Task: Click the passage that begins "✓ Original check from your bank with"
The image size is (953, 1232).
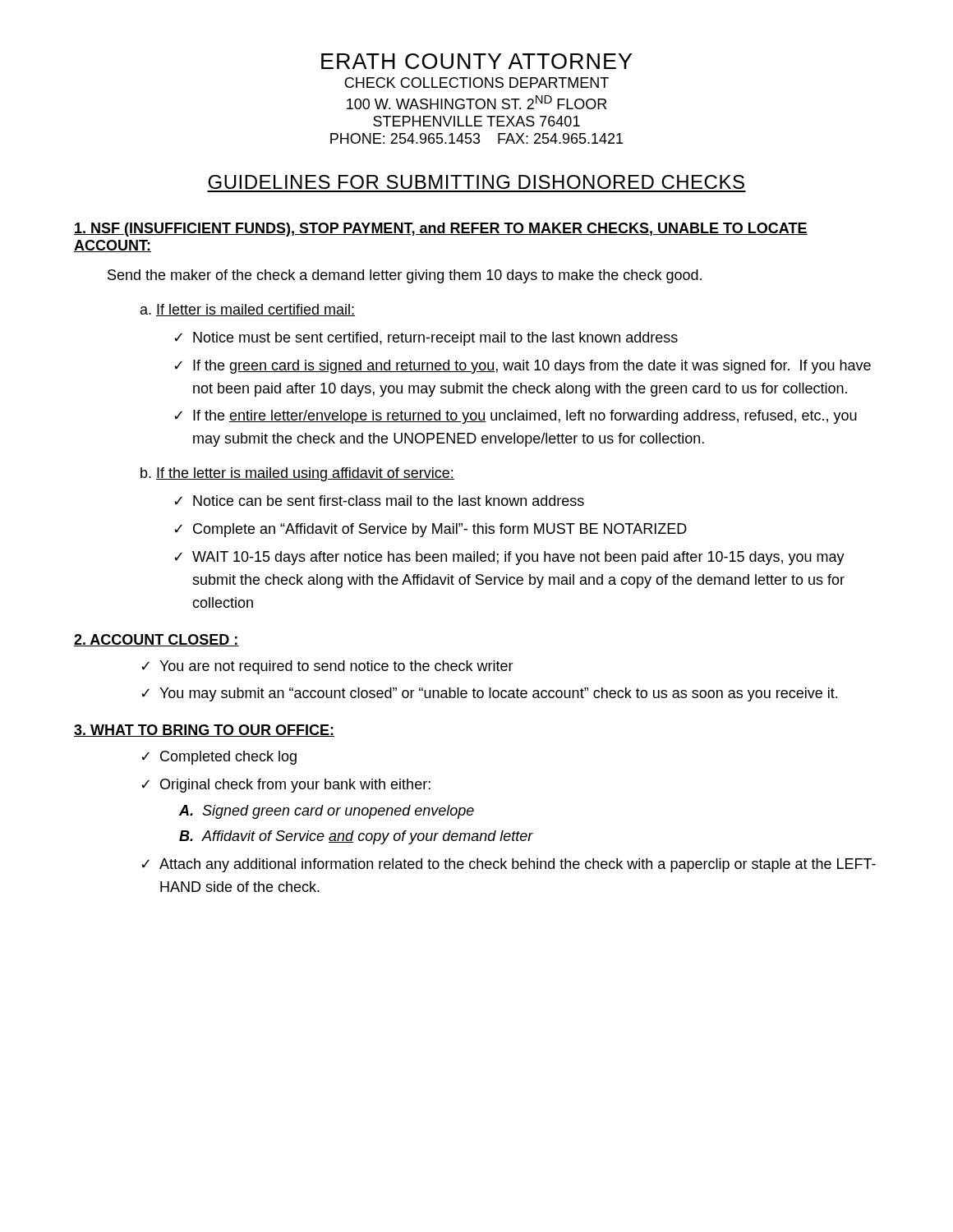Action: click(286, 785)
